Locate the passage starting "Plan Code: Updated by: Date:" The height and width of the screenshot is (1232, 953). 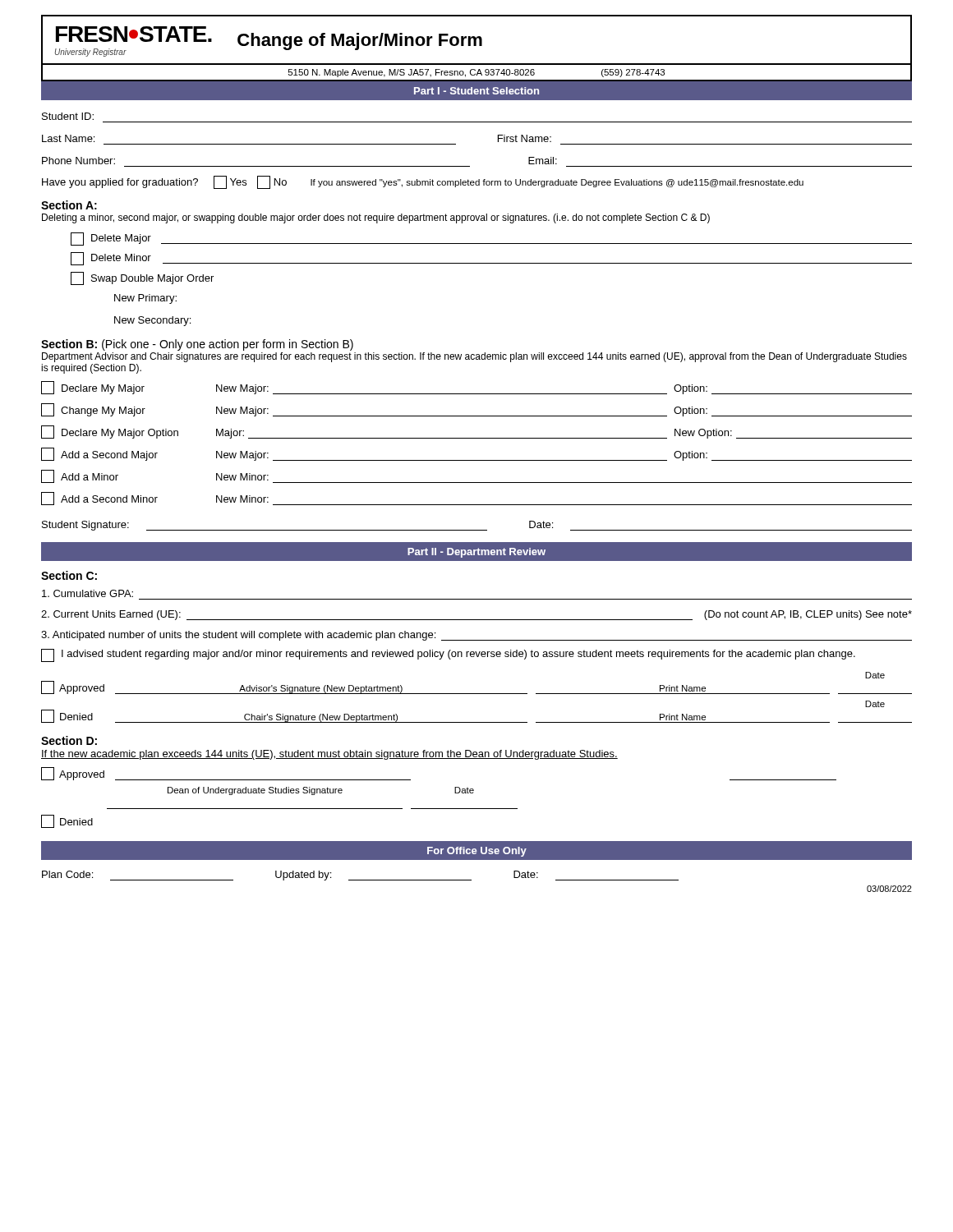tap(360, 873)
